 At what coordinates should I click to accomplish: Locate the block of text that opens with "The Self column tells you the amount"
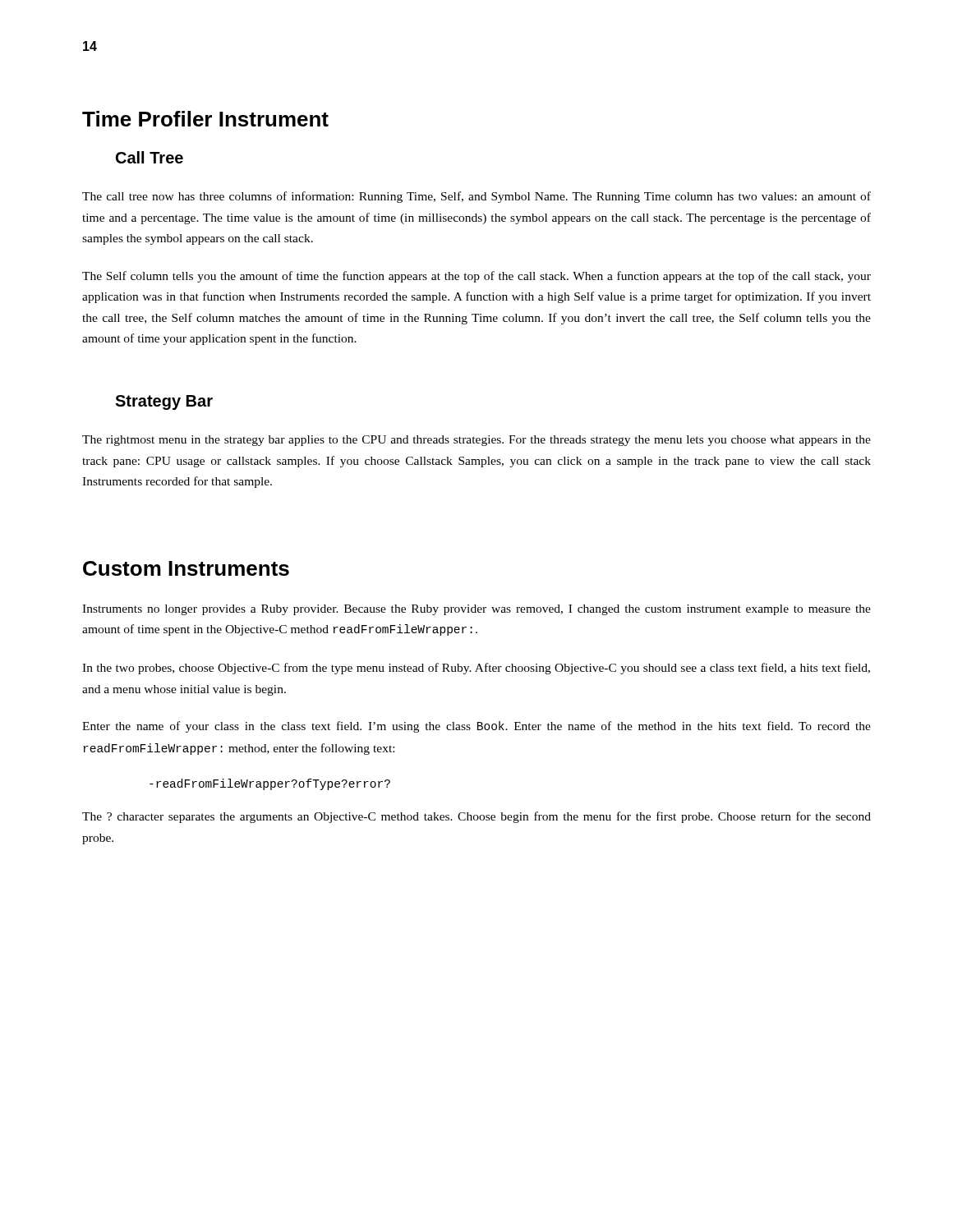[x=476, y=307]
